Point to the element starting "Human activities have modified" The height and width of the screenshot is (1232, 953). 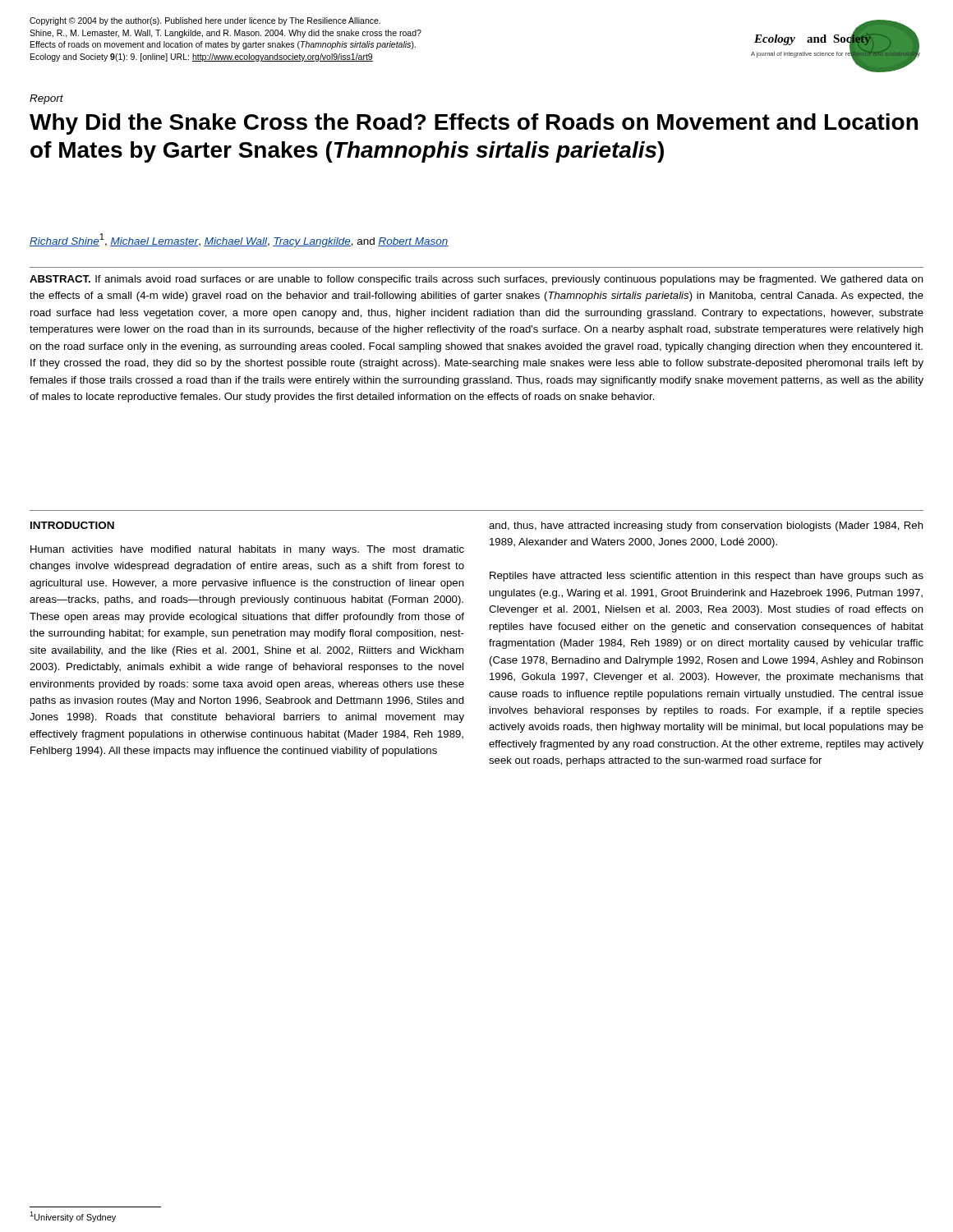click(x=247, y=650)
